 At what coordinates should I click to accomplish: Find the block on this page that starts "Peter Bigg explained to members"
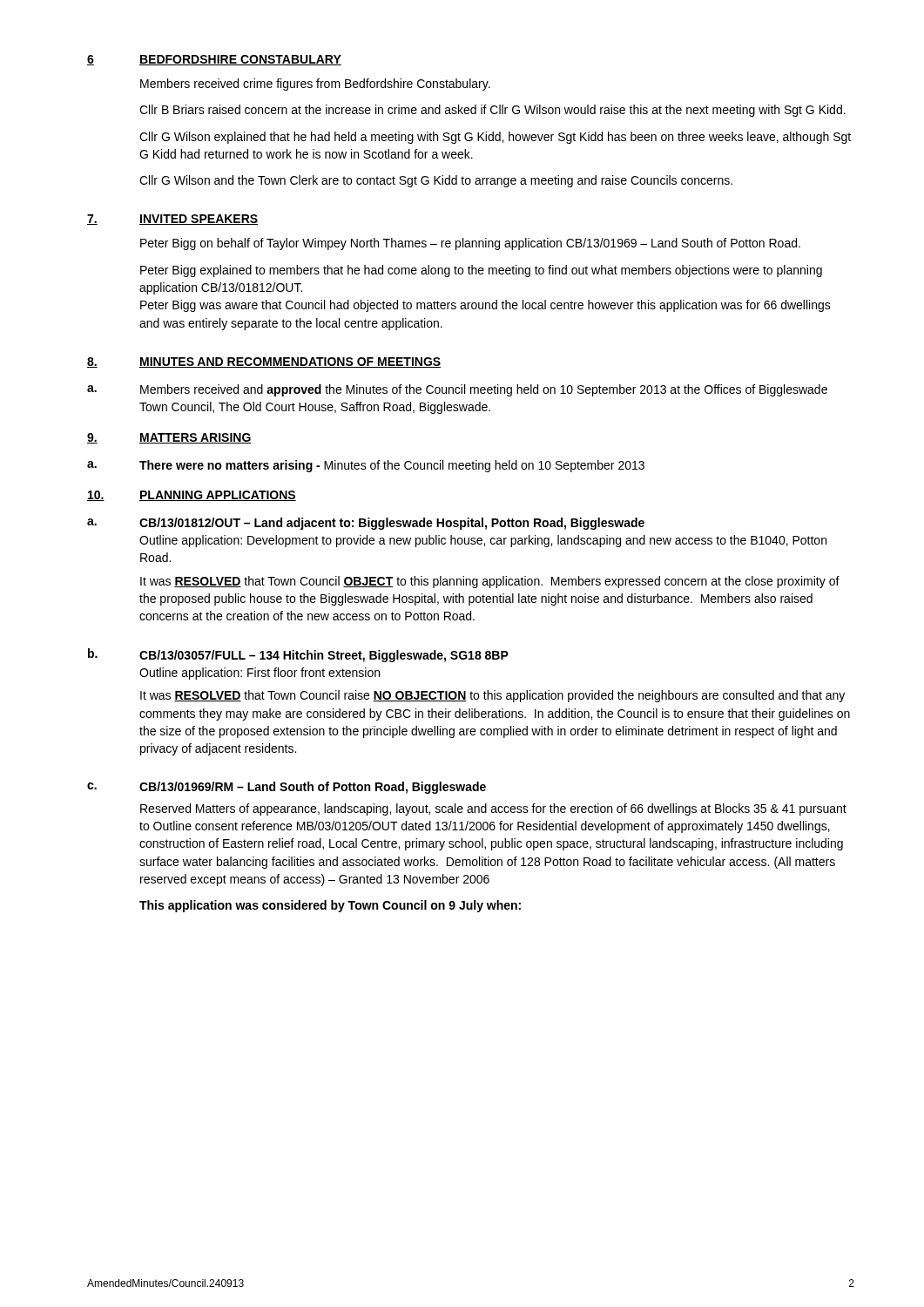(x=485, y=296)
